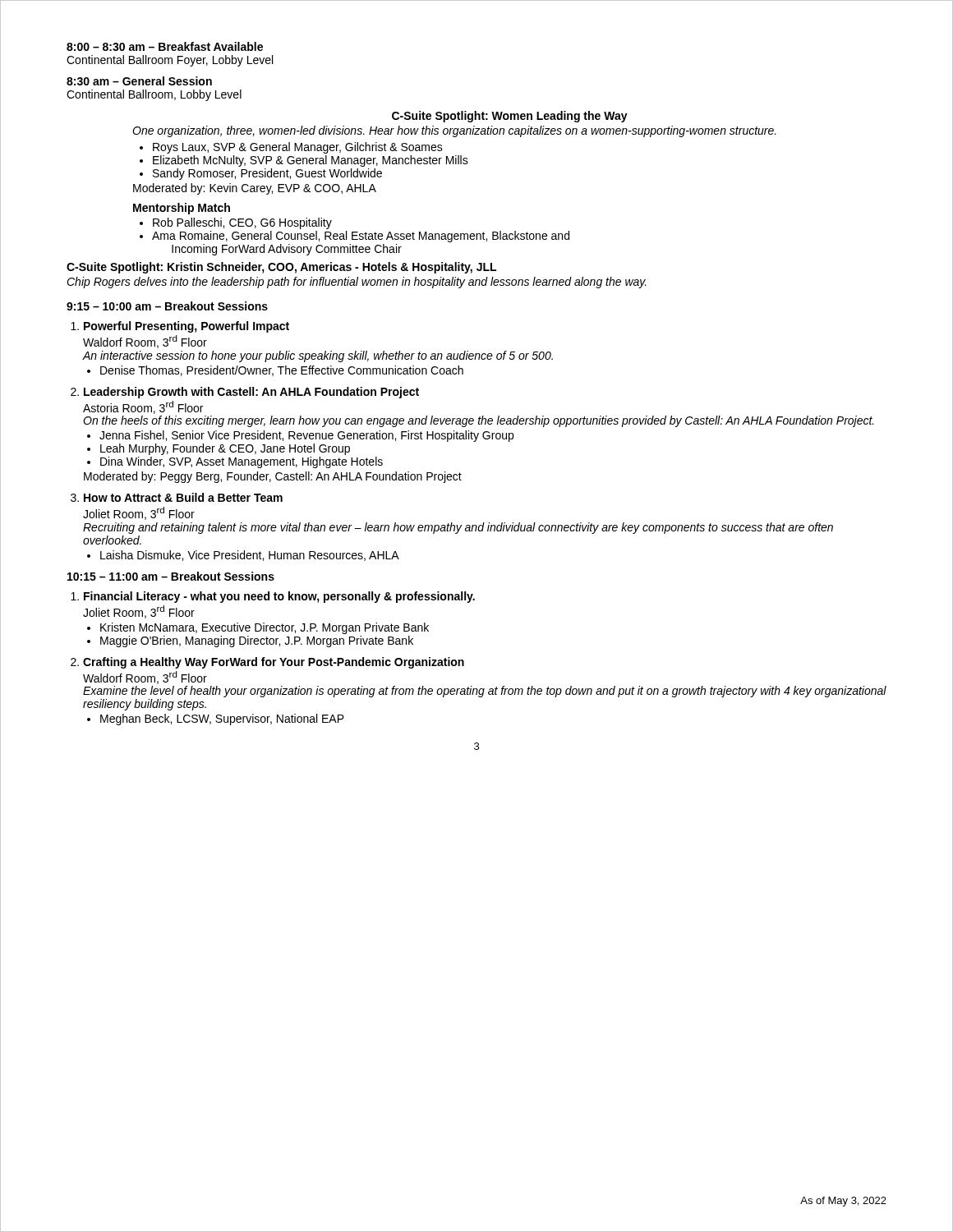953x1232 pixels.
Task: Locate the section header that reads "8:00 – 8:30 am"
Action: [165, 47]
